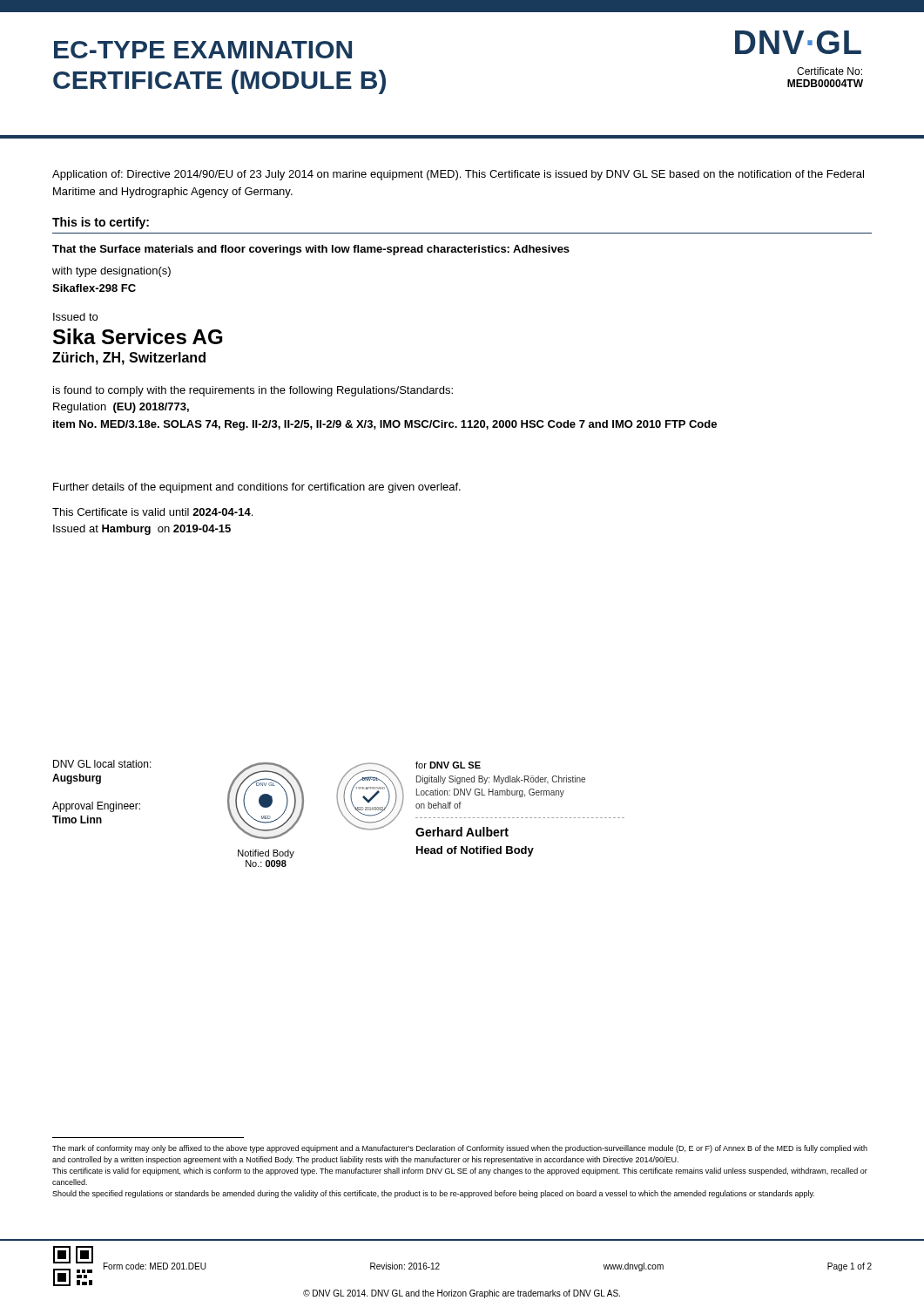Click on the footnote that says "The mark of conformity may"
The height and width of the screenshot is (1307, 924).
tap(460, 1171)
